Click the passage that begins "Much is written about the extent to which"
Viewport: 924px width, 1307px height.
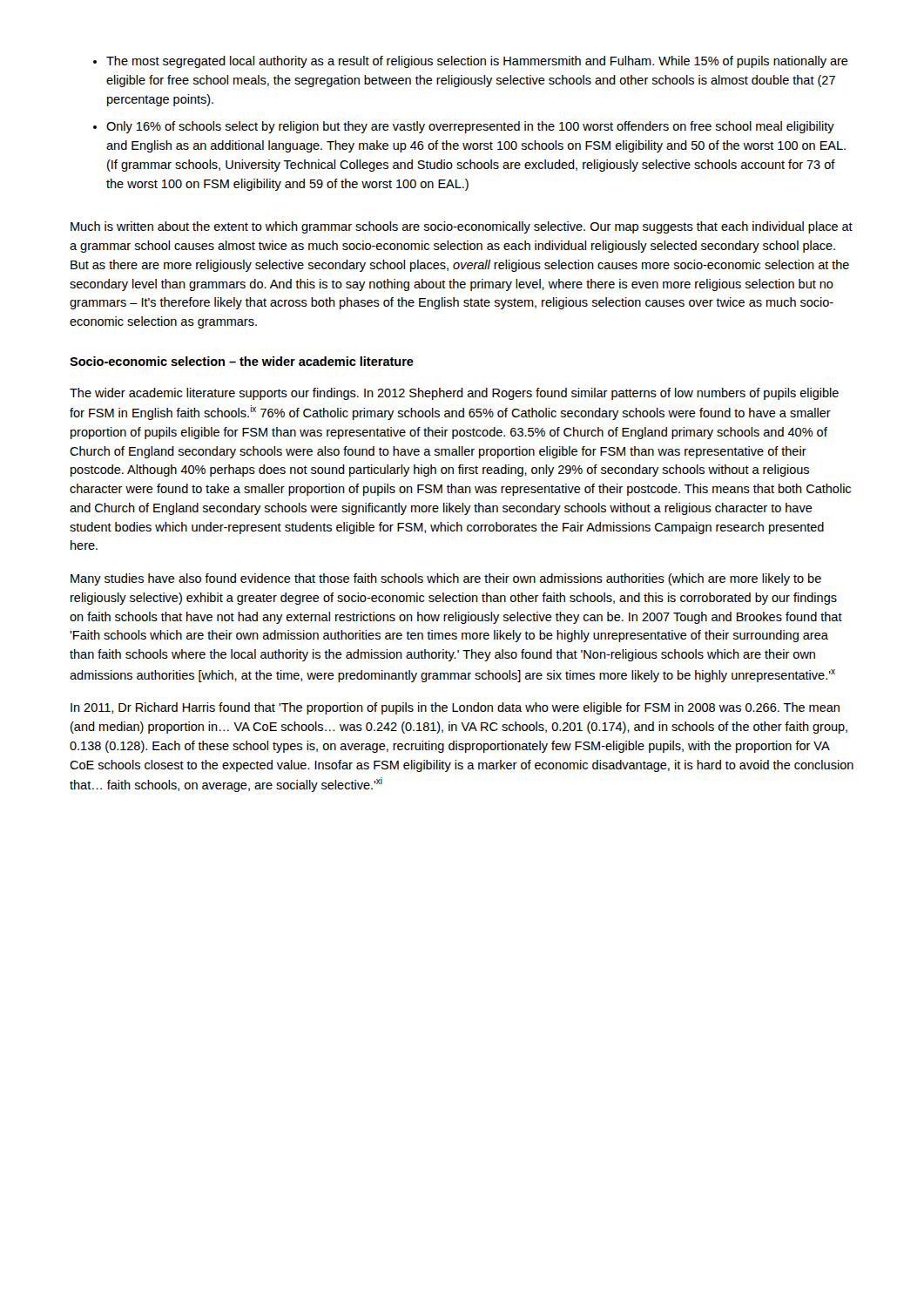pos(461,274)
